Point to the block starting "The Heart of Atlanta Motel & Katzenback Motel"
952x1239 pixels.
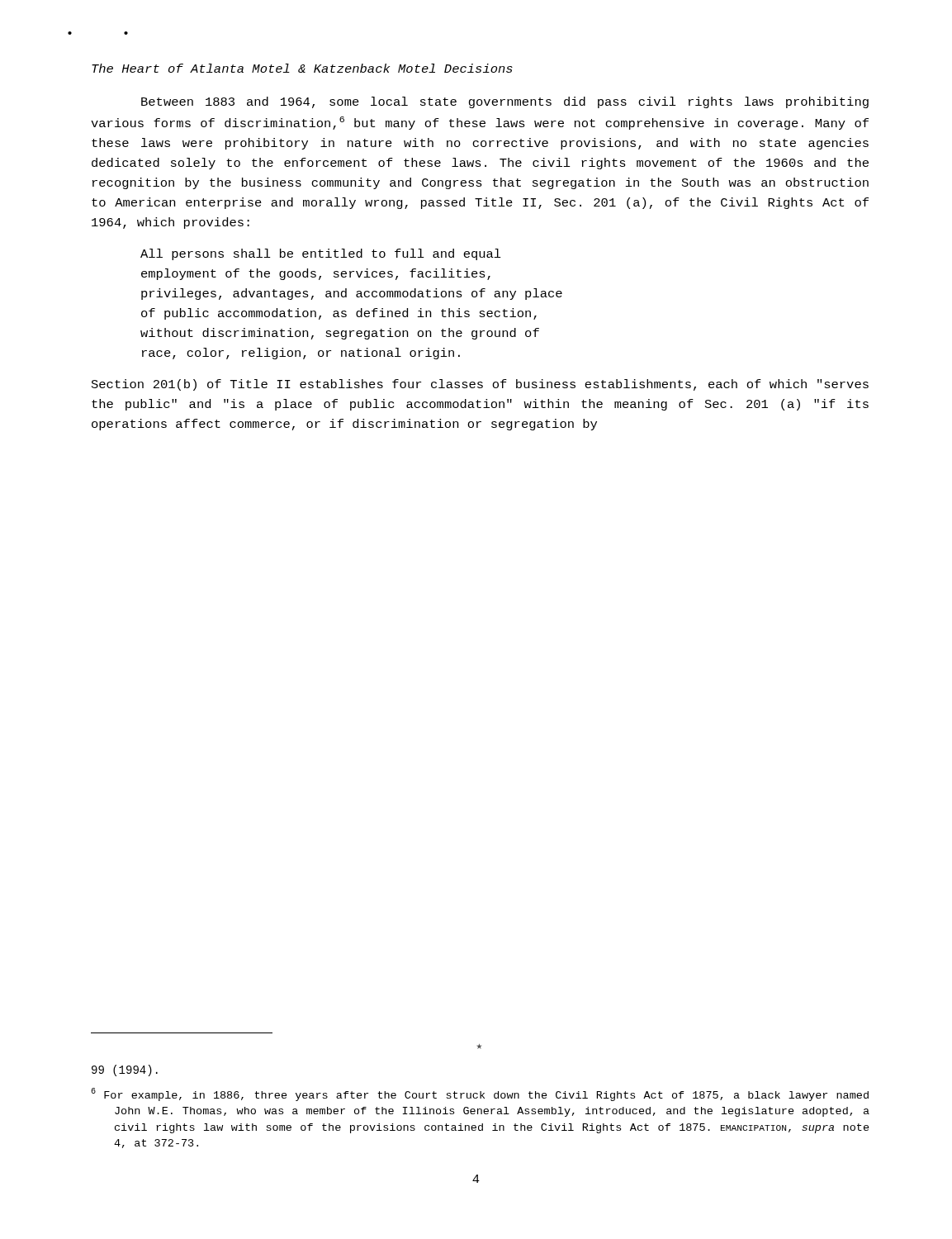pyautogui.click(x=302, y=69)
